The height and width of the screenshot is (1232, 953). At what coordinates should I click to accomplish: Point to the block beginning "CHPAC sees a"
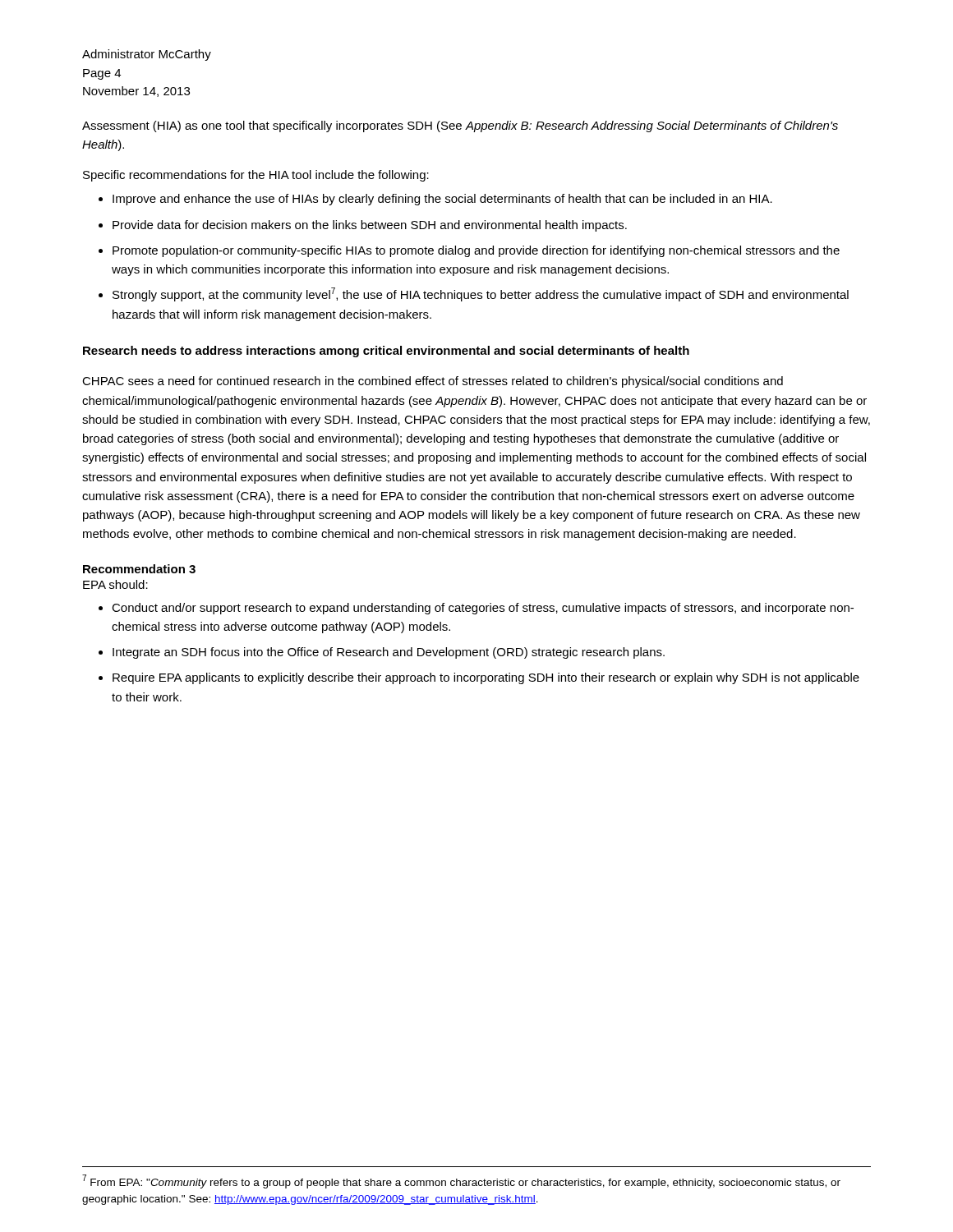coord(476,457)
